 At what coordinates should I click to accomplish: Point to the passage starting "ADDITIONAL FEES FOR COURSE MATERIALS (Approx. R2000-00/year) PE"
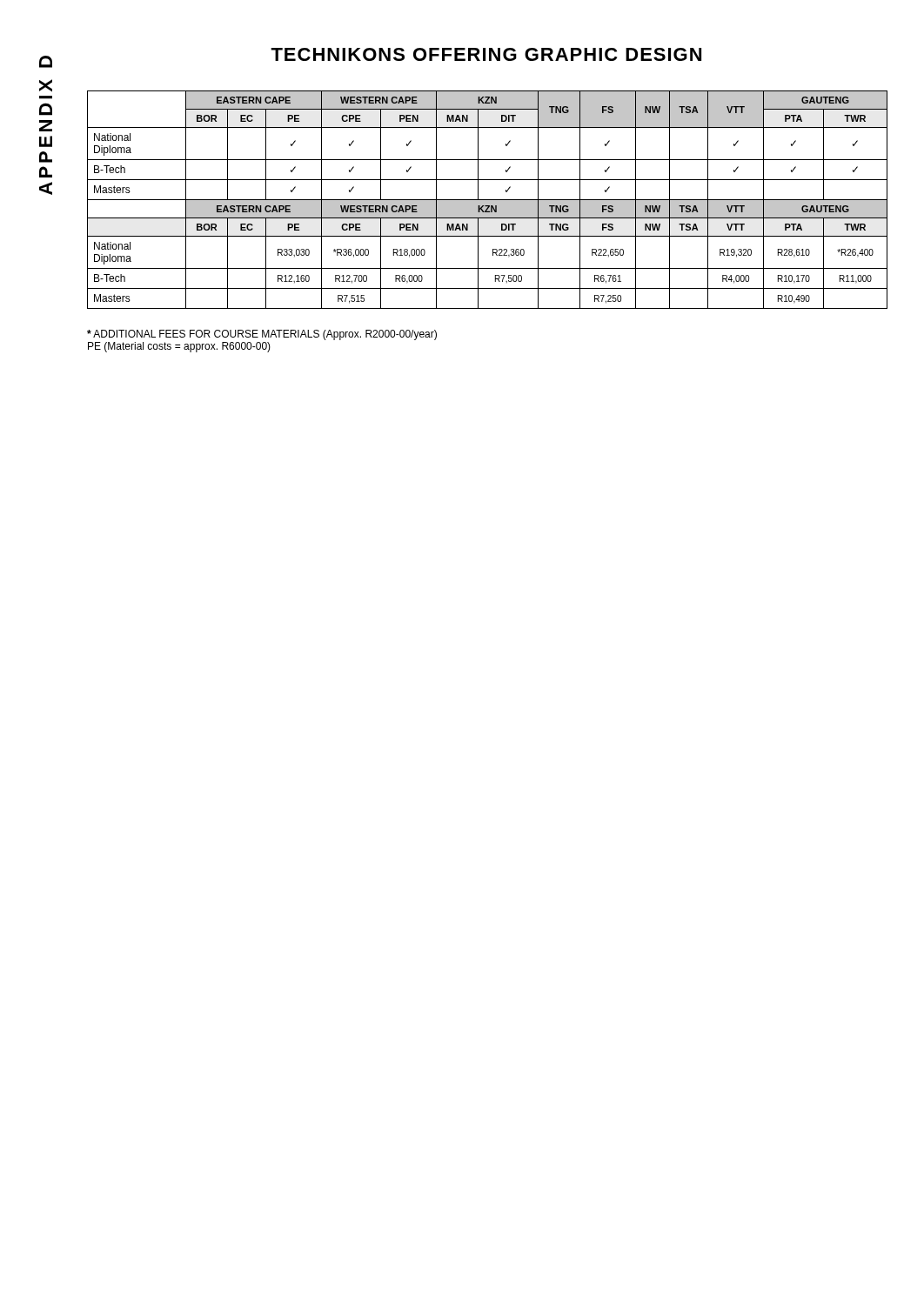262,340
